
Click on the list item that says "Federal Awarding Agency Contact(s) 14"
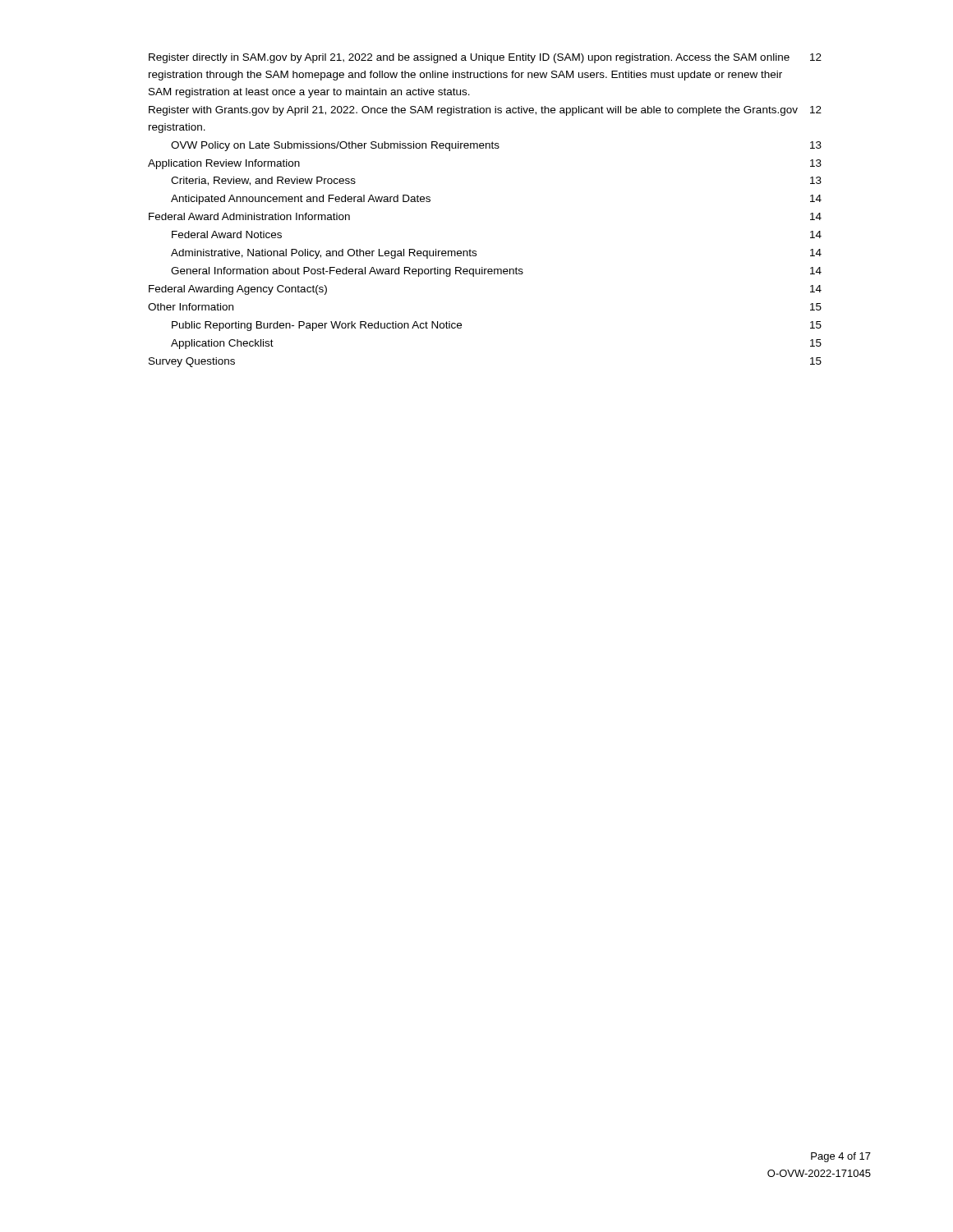tap(243, 290)
